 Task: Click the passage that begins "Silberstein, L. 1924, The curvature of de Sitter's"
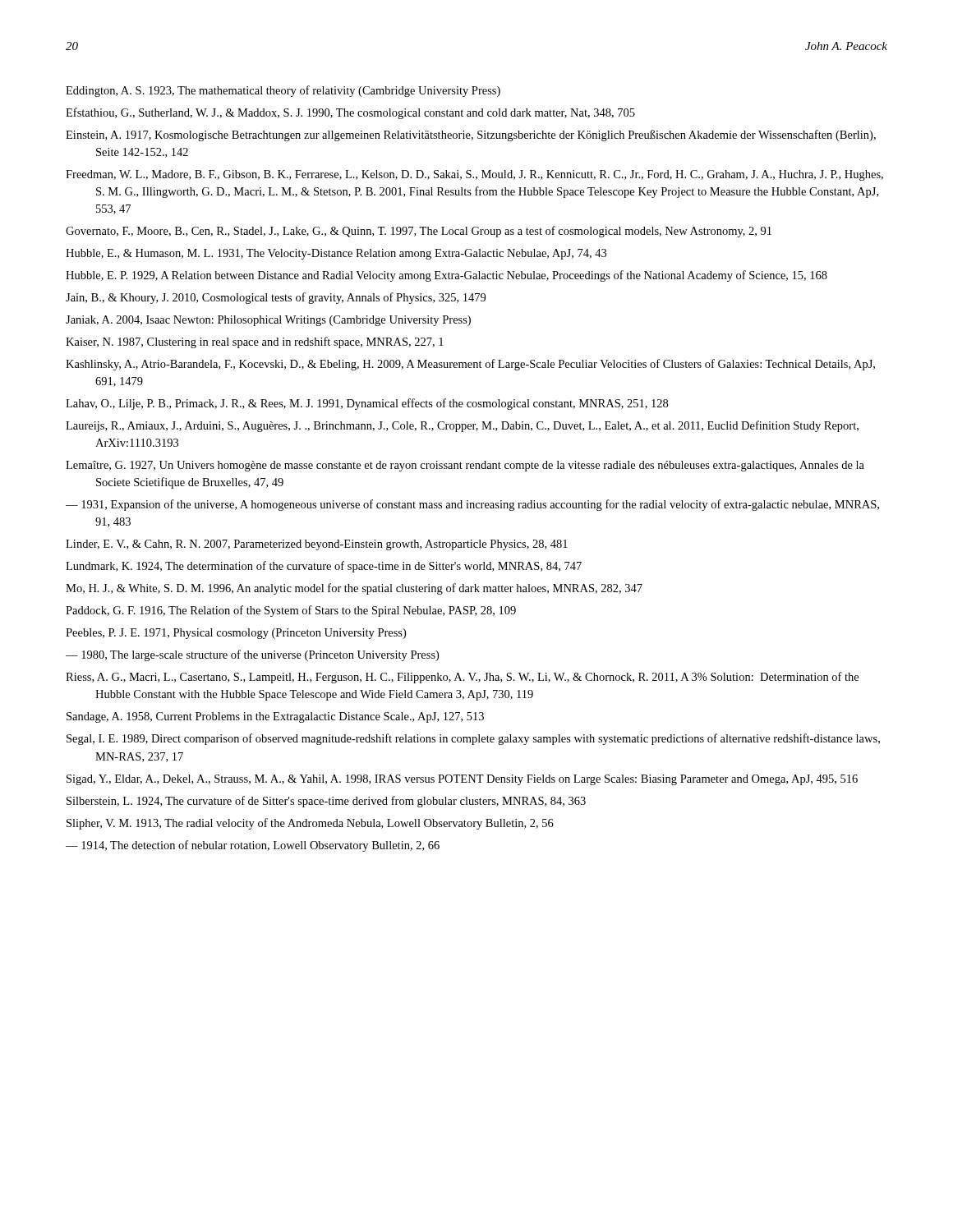coord(326,800)
